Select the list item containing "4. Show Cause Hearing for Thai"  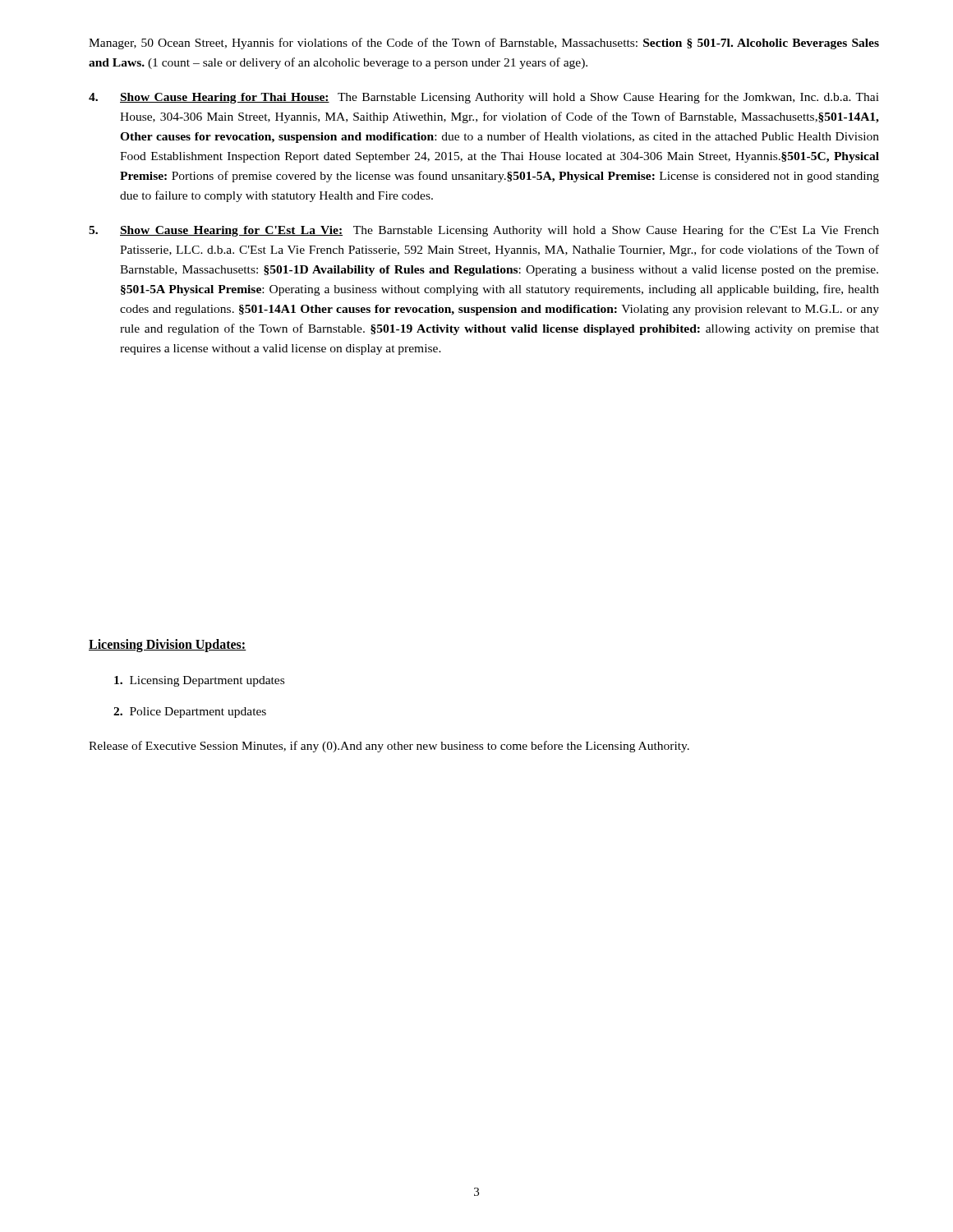(484, 146)
